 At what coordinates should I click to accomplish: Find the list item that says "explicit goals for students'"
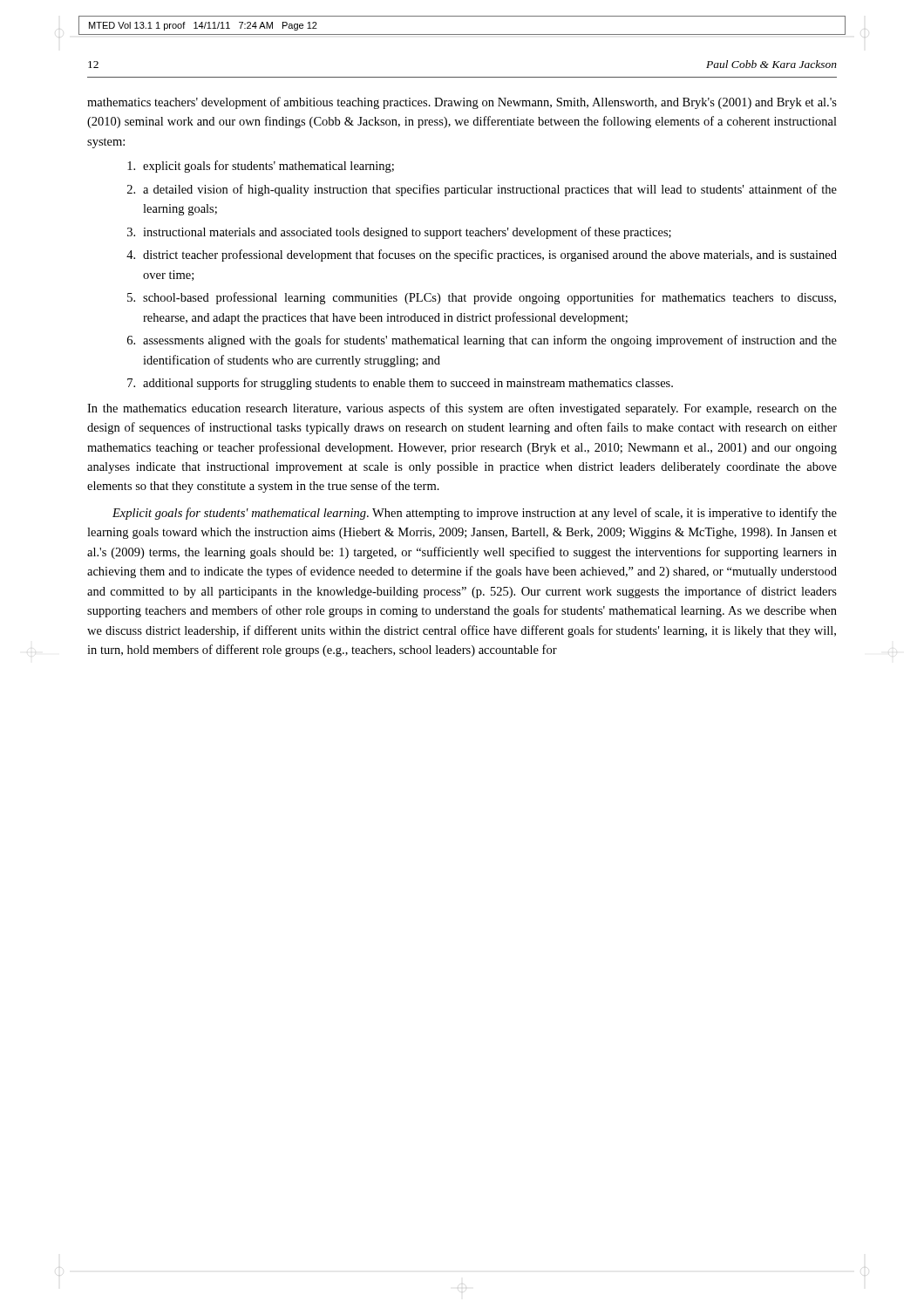(261, 167)
